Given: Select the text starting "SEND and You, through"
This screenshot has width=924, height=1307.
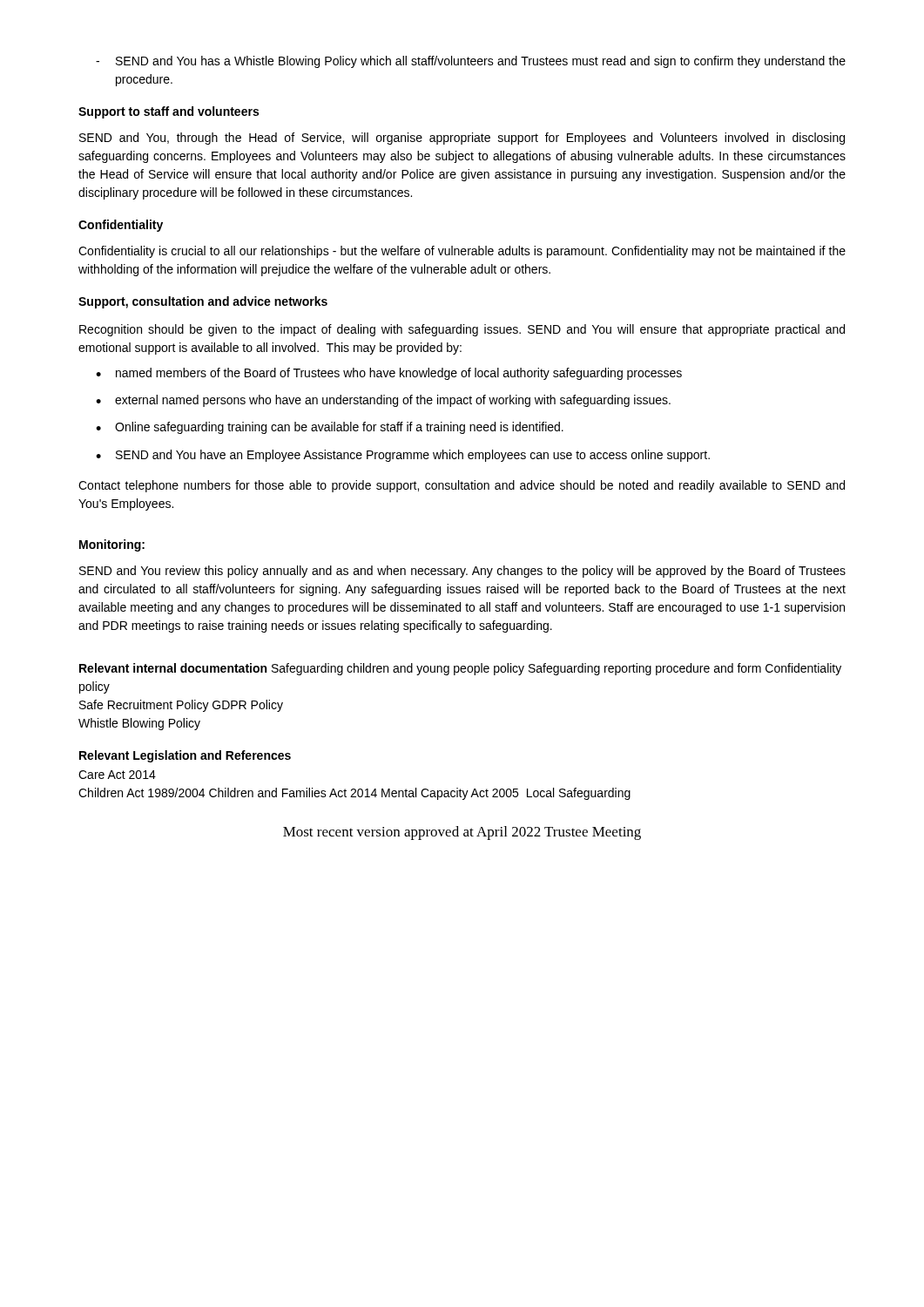Looking at the screenshot, I should coord(462,166).
